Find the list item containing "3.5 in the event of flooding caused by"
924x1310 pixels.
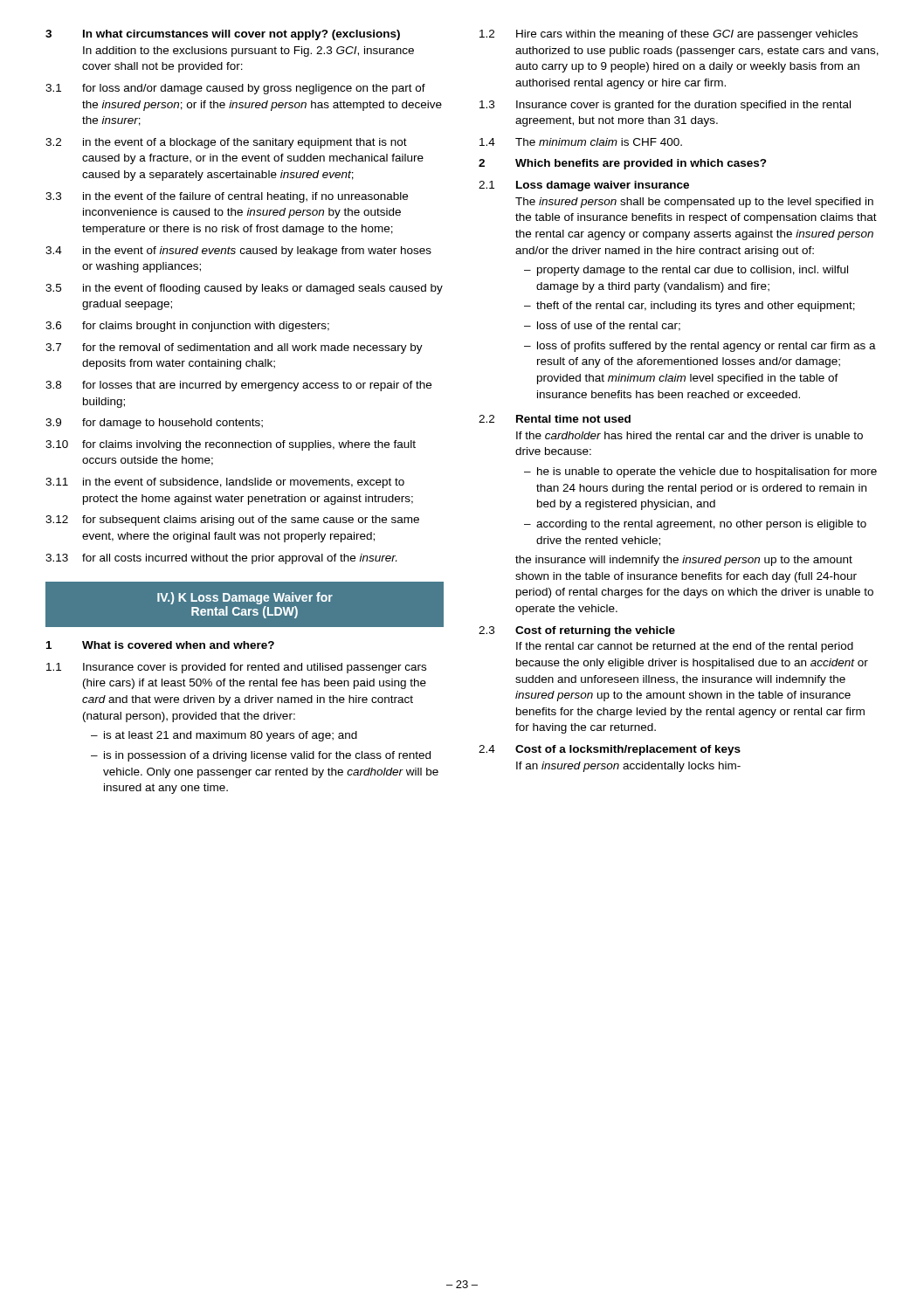245,296
